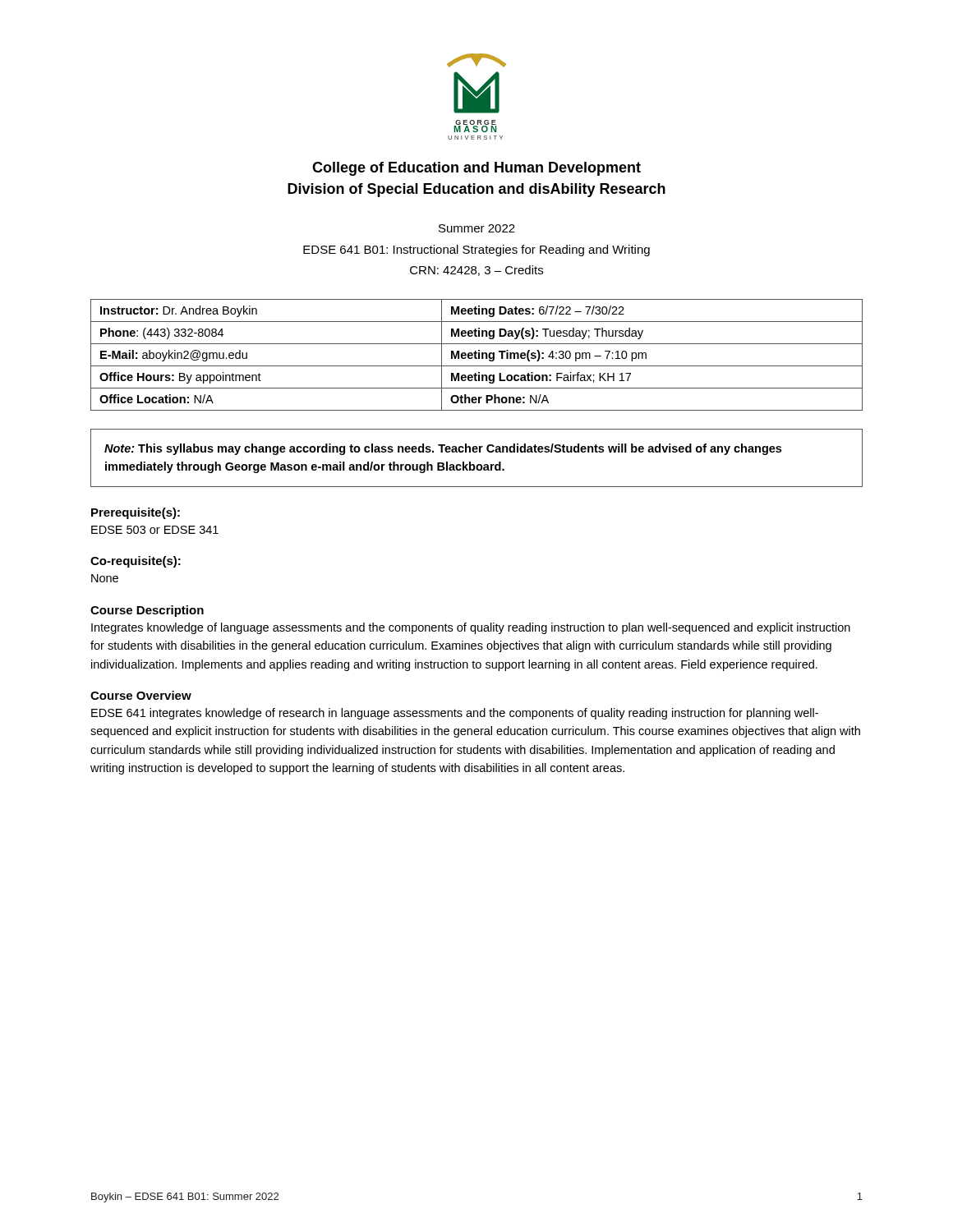Screen dimensions: 1232x953
Task: Locate the title
Action: 476,178
